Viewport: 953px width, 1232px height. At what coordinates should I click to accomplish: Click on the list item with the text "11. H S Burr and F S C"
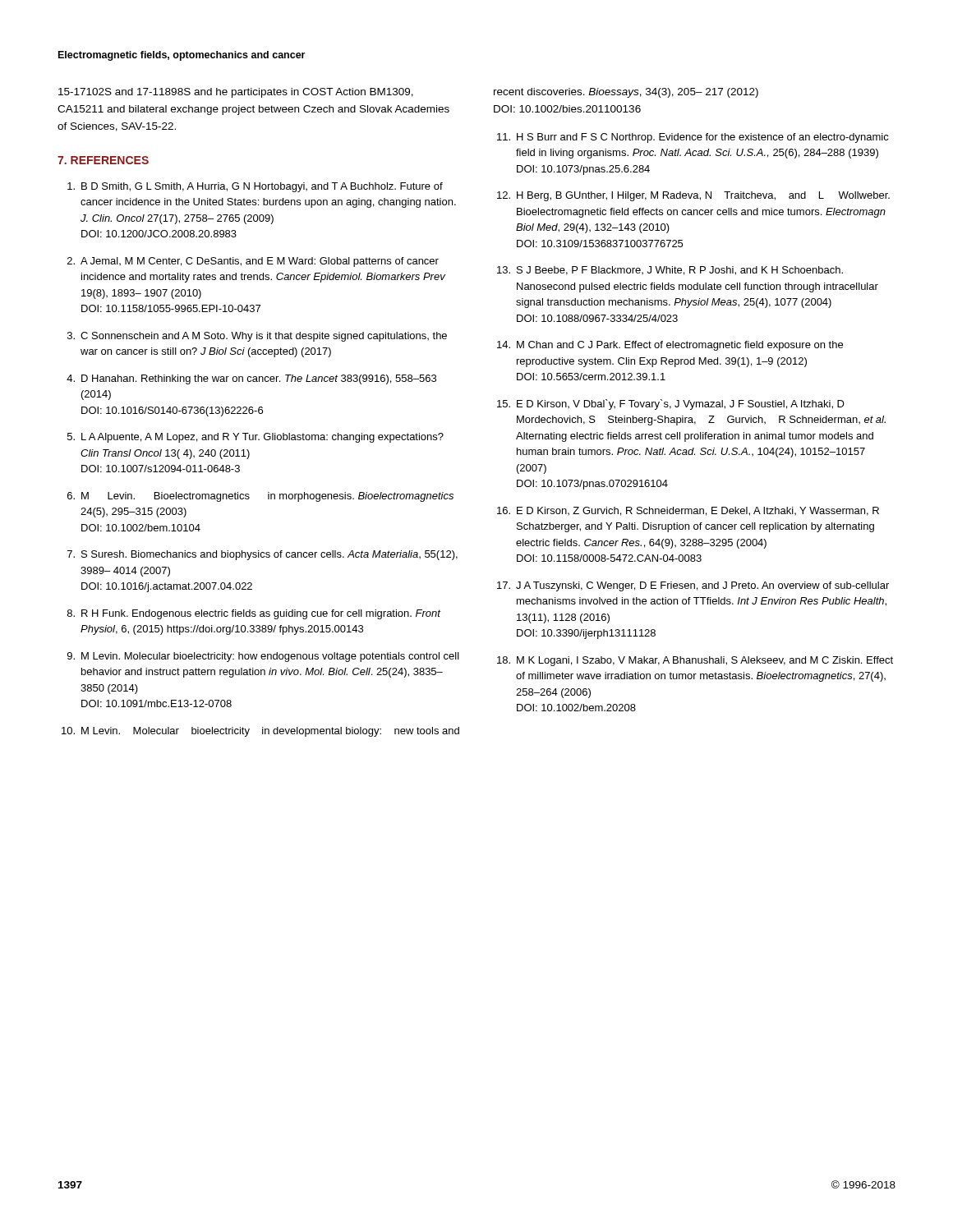pyautogui.click(x=694, y=153)
